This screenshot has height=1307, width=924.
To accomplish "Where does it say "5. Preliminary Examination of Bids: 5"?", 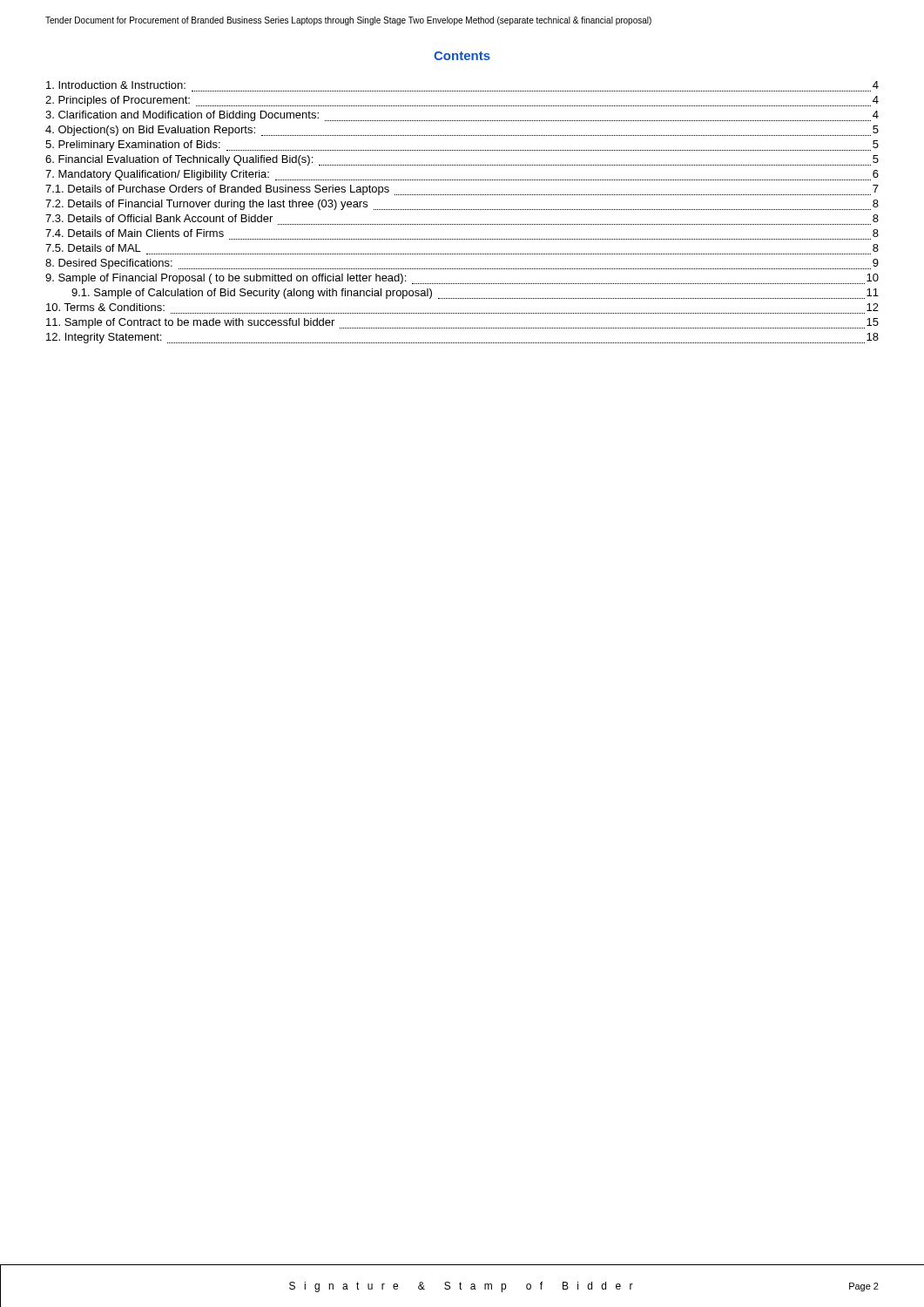I will click(x=462, y=144).
